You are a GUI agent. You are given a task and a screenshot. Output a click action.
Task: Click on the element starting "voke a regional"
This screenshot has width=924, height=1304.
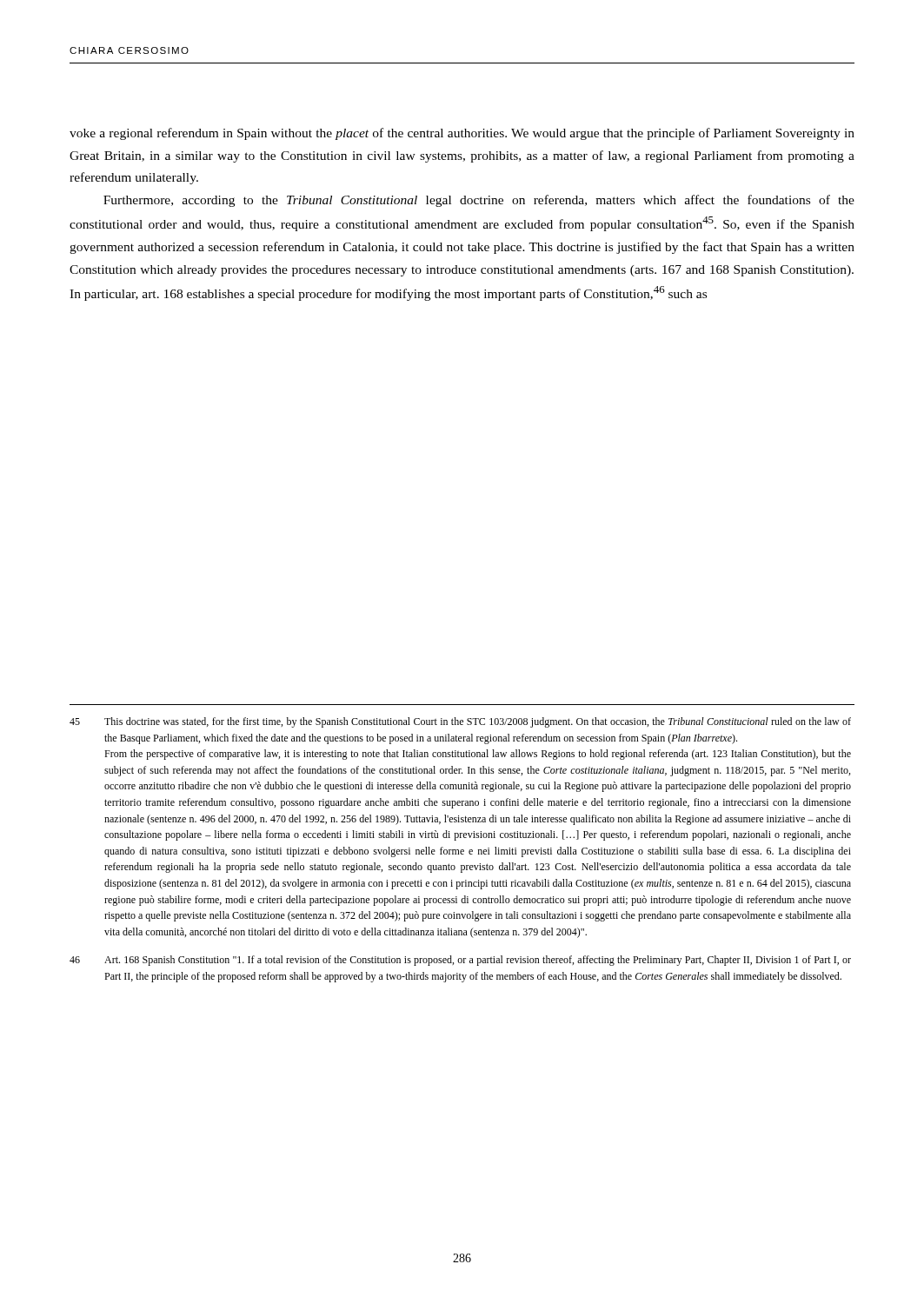pos(462,213)
